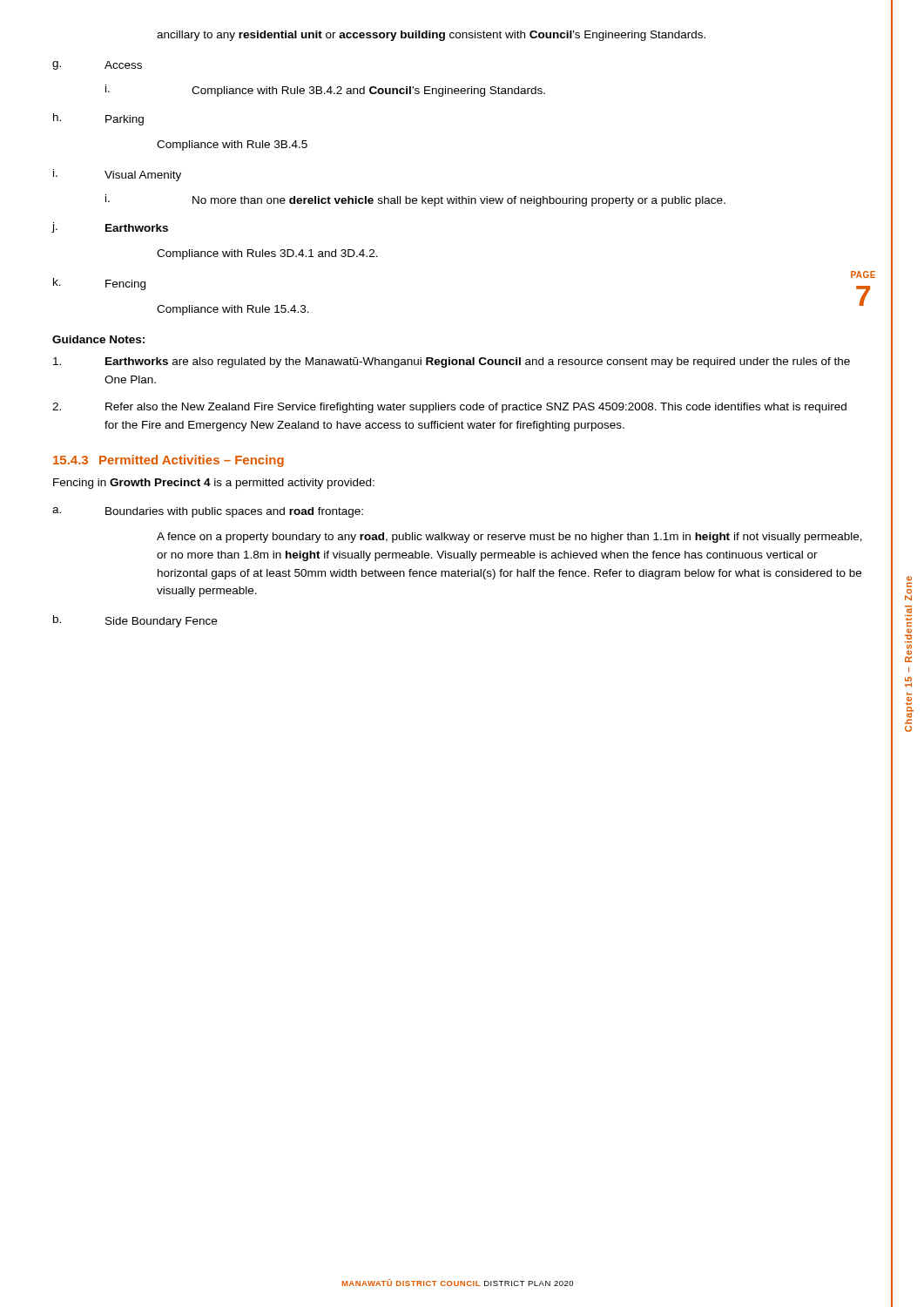Find the list item with the text "h. Parking"
This screenshot has height=1307, width=924.
(x=127, y=119)
